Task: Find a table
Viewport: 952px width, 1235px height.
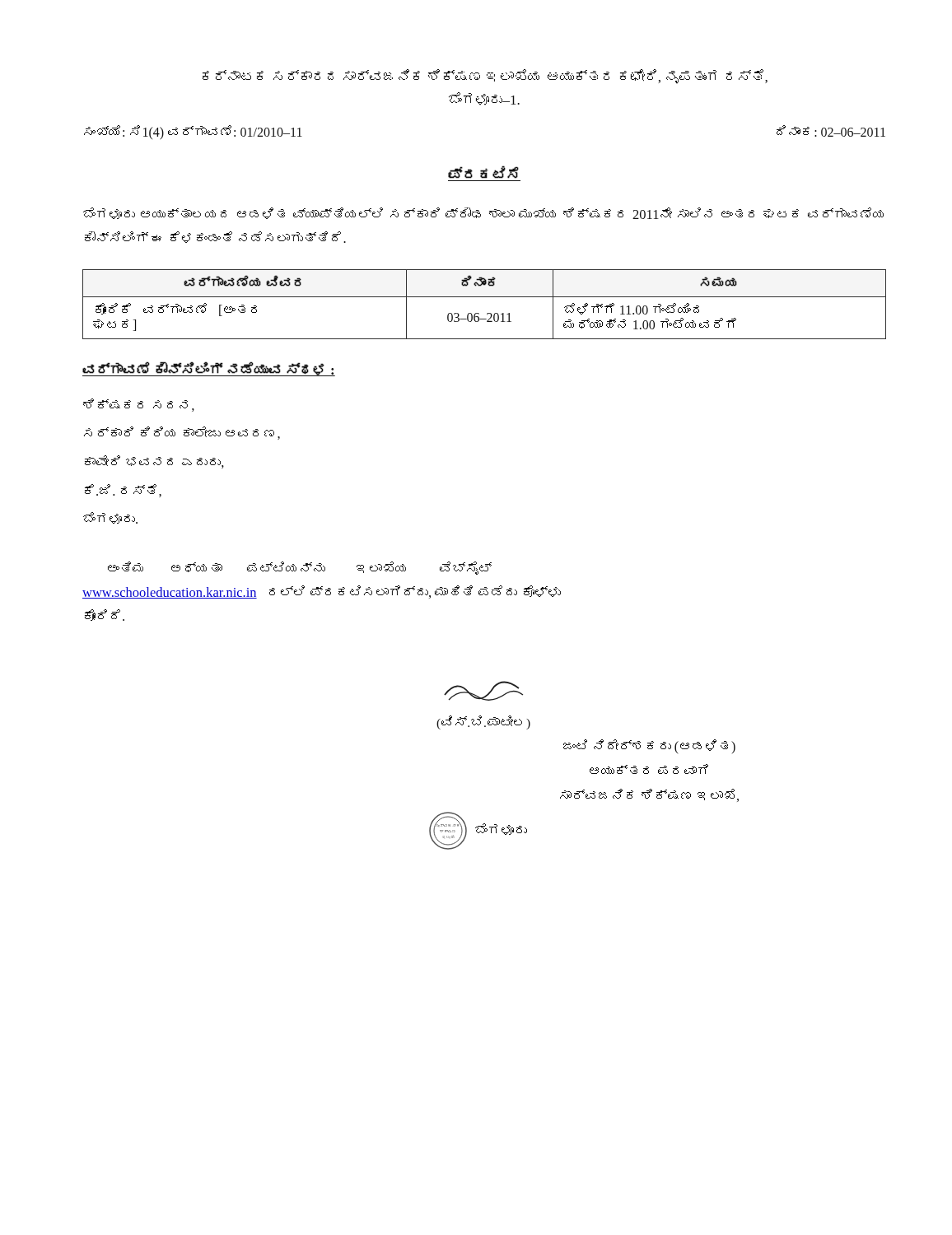Action: [484, 304]
